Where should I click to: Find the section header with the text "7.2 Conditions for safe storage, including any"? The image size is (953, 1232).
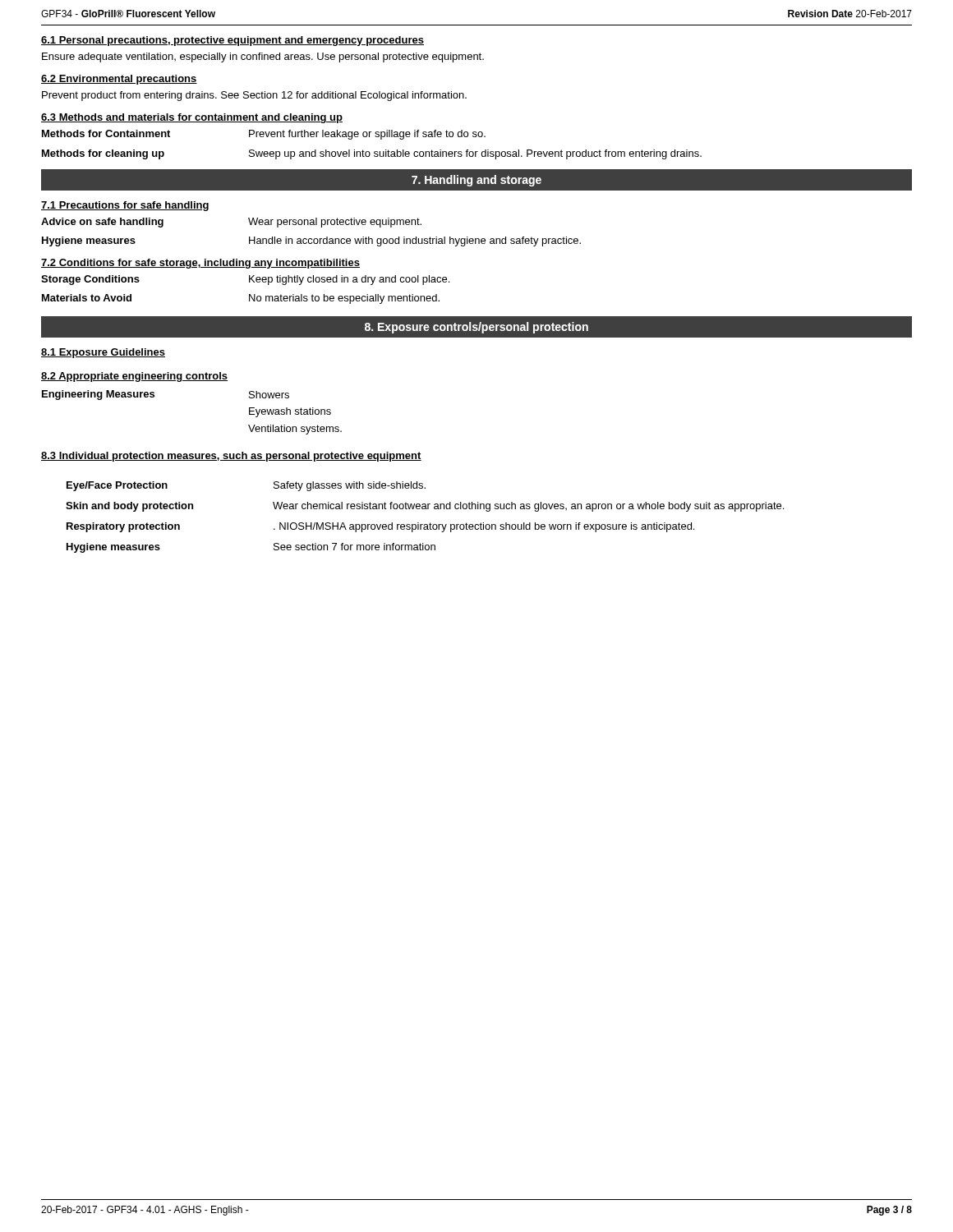coord(200,263)
